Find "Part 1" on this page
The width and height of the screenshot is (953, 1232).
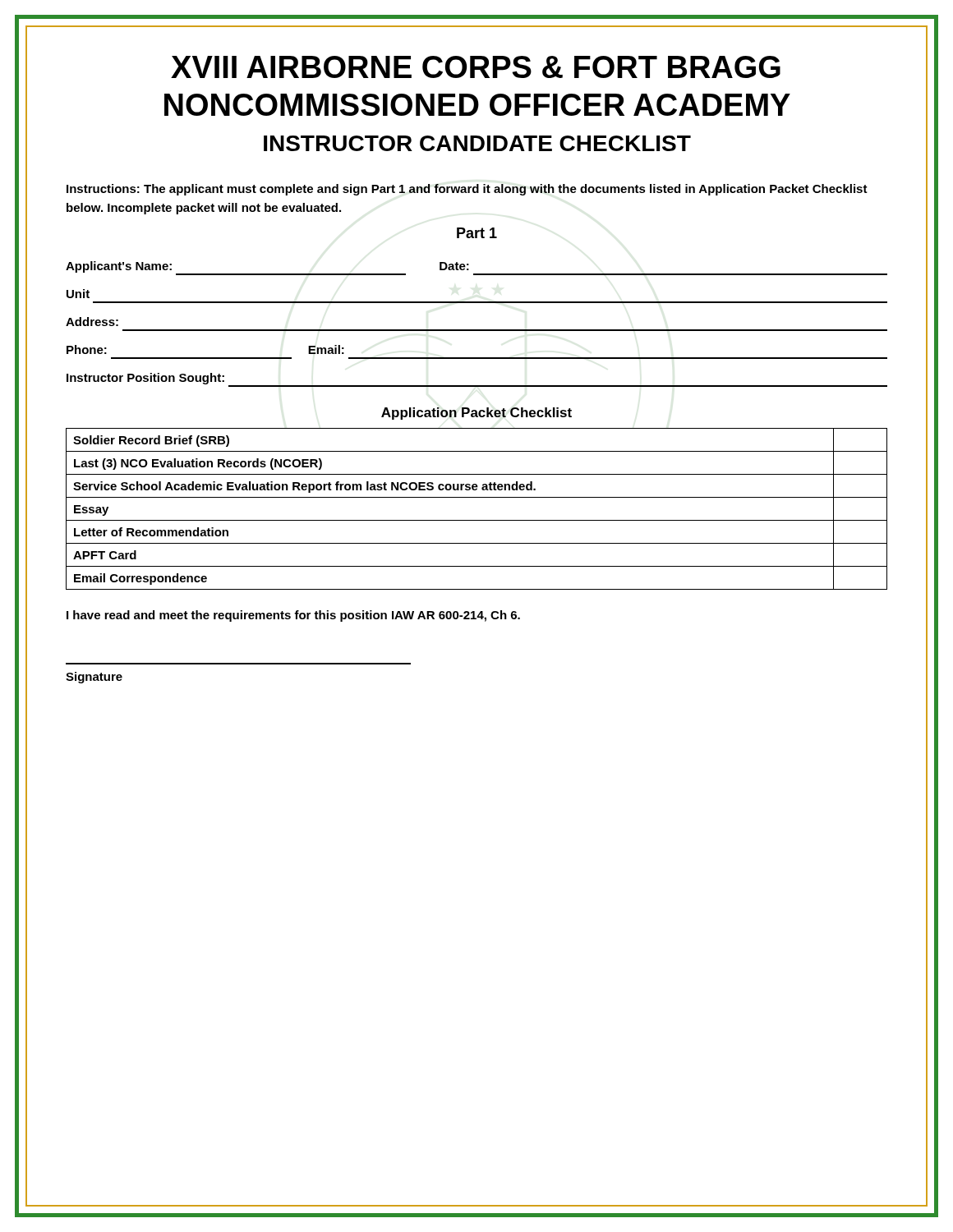point(476,233)
